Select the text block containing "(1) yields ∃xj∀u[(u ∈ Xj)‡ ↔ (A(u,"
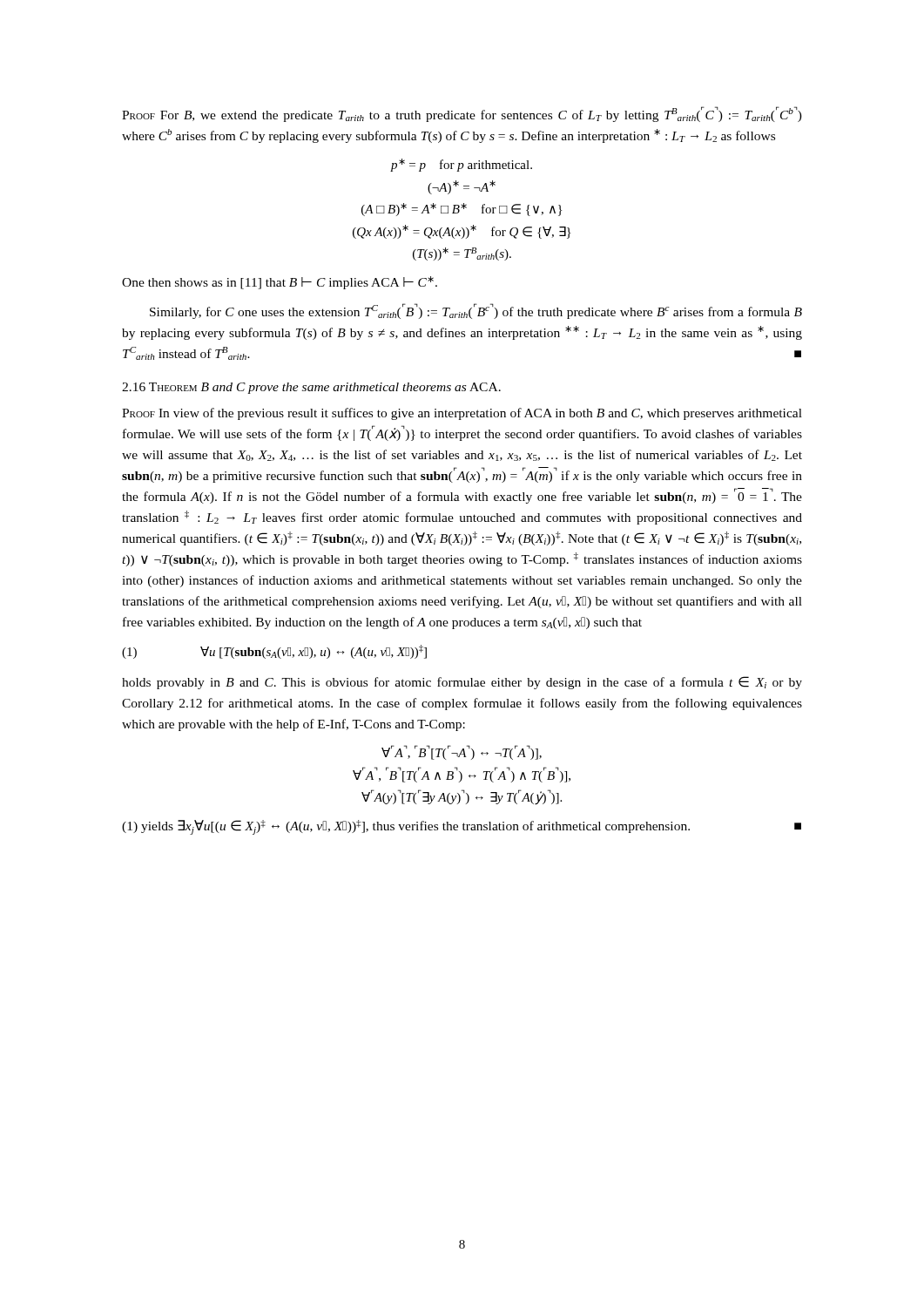The height and width of the screenshot is (1307, 924). tap(462, 826)
